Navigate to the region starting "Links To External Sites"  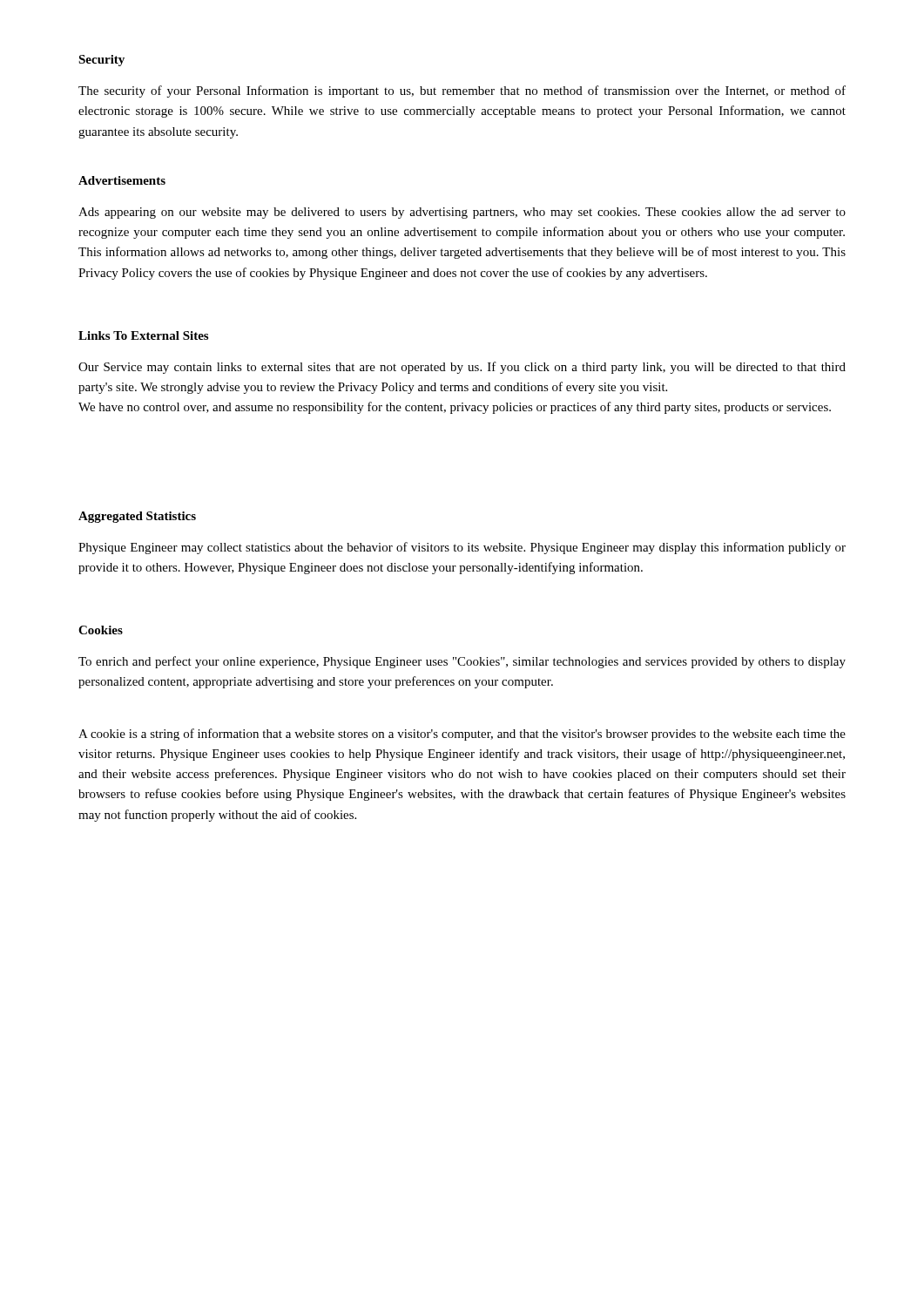pyautogui.click(x=144, y=335)
